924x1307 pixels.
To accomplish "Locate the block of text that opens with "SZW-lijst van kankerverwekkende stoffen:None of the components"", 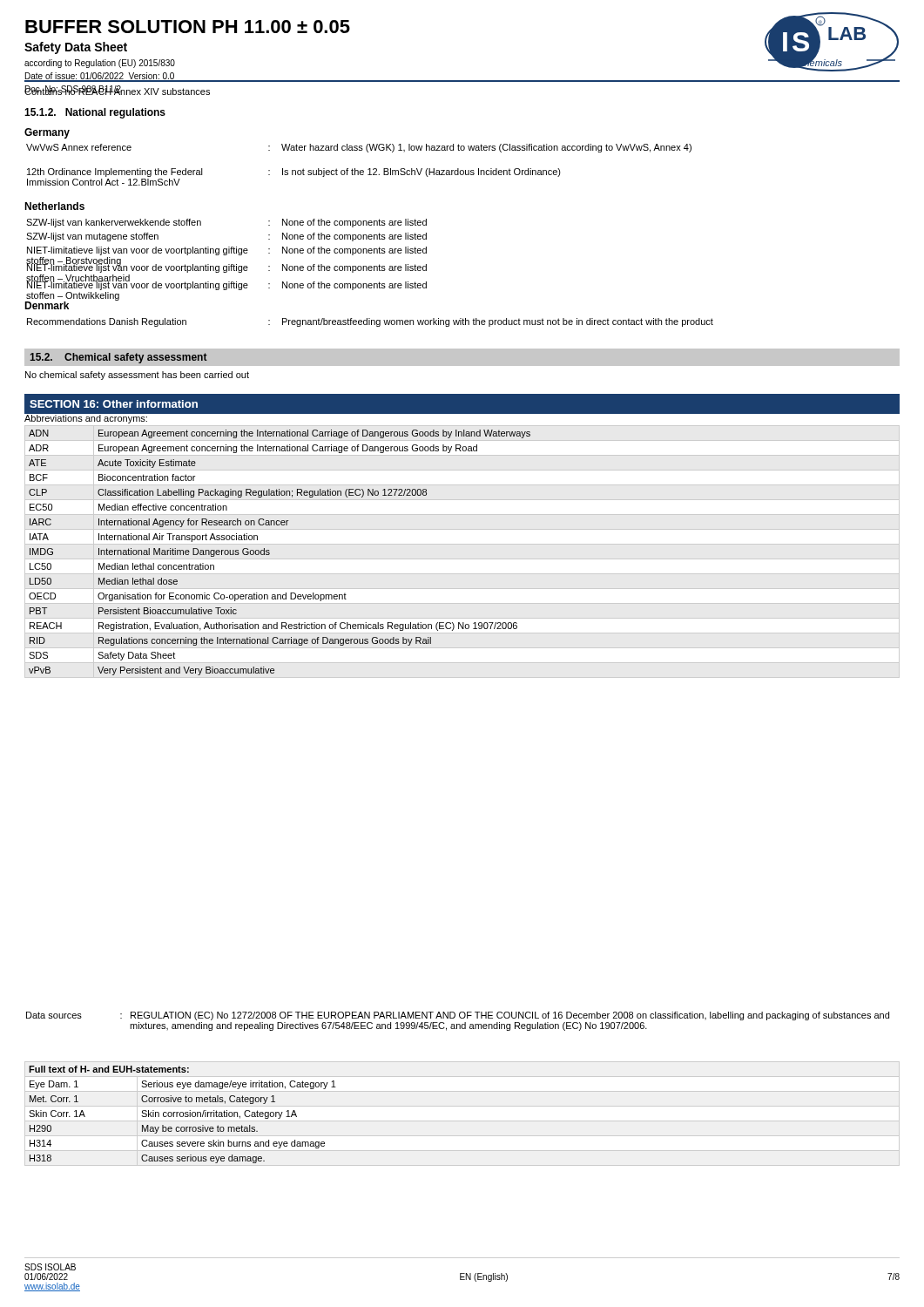I will 112,223.
